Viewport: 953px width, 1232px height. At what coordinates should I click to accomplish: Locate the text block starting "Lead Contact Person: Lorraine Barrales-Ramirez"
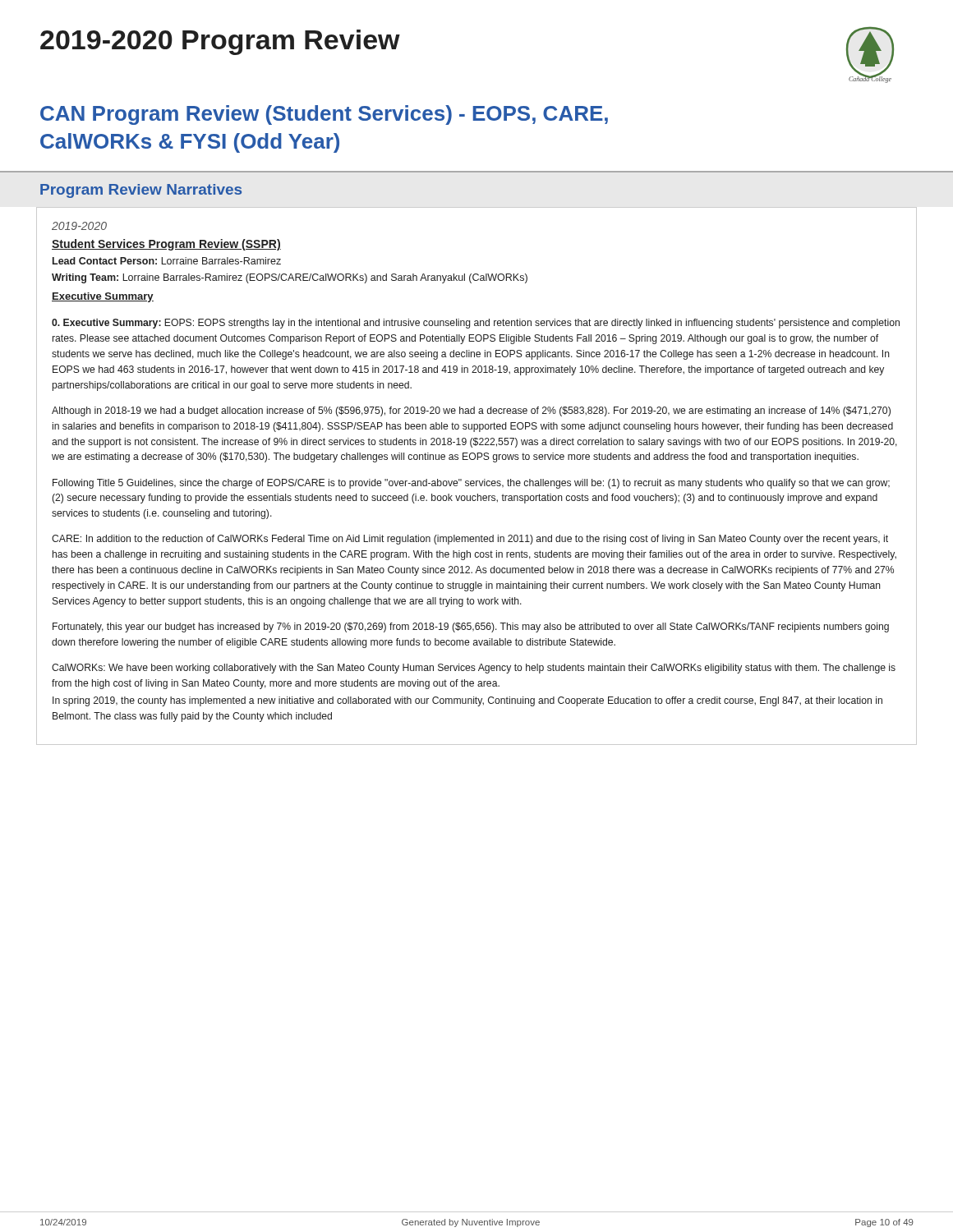[167, 261]
